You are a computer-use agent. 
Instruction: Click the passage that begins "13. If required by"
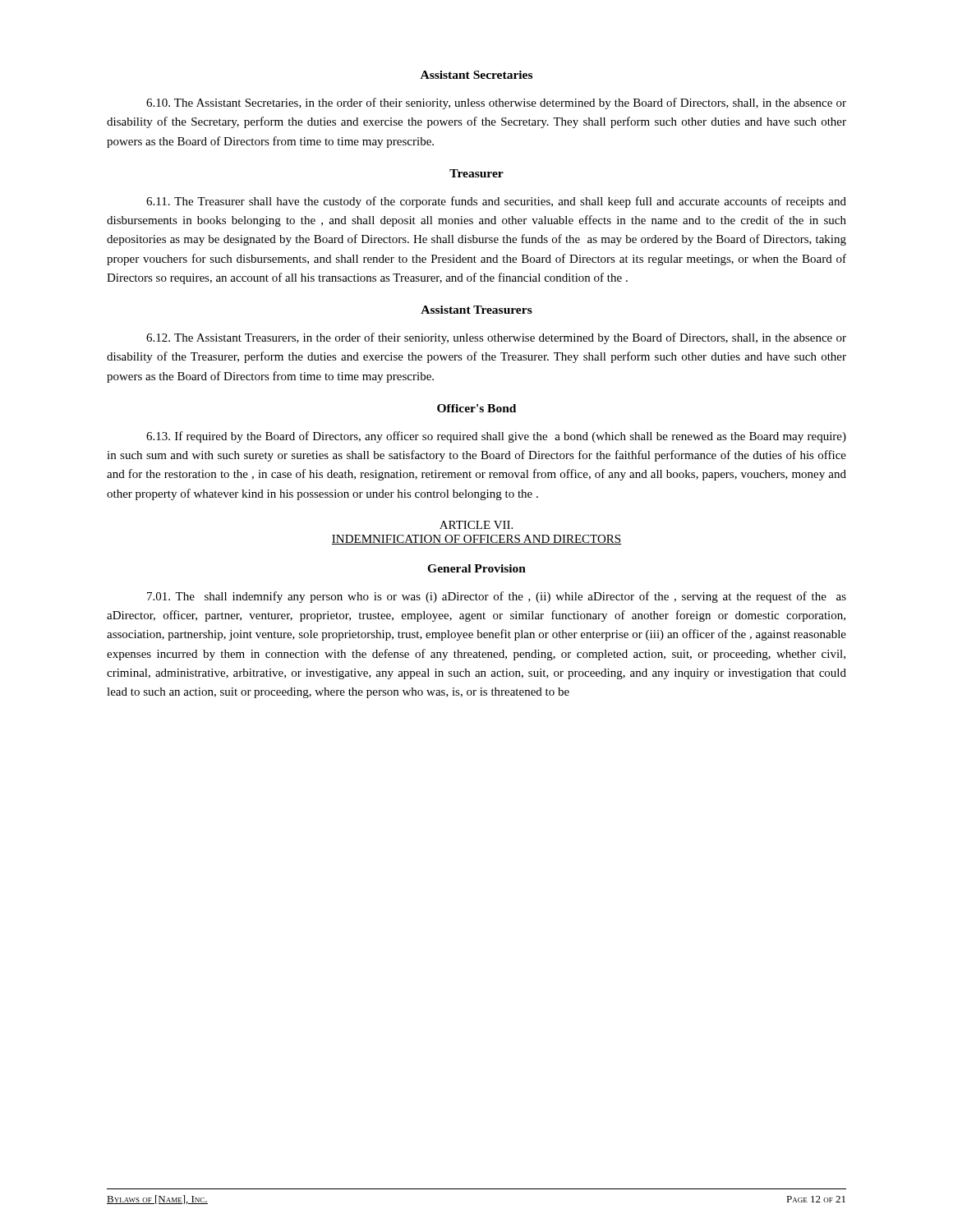point(476,465)
